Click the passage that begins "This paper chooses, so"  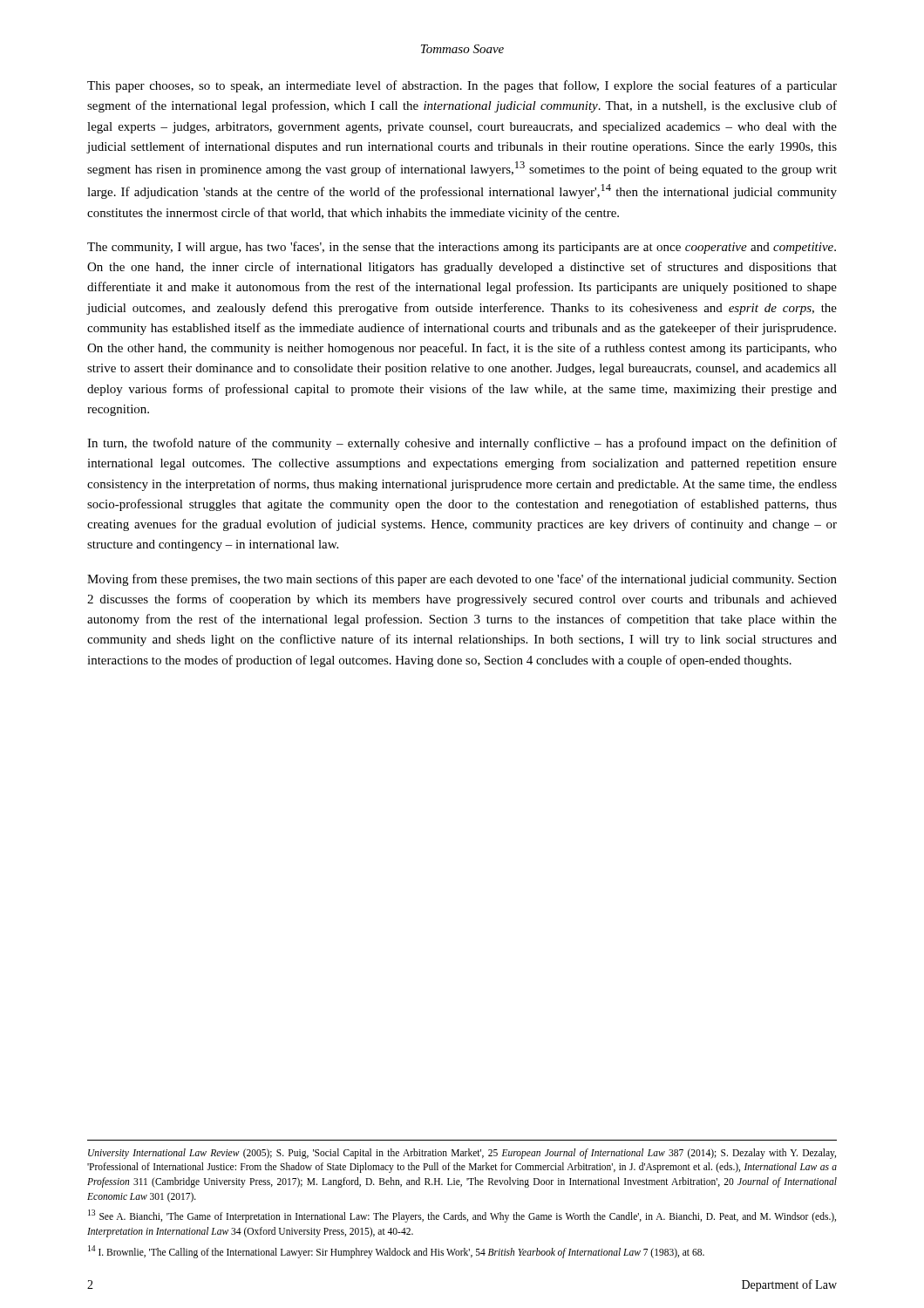pos(462,149)
